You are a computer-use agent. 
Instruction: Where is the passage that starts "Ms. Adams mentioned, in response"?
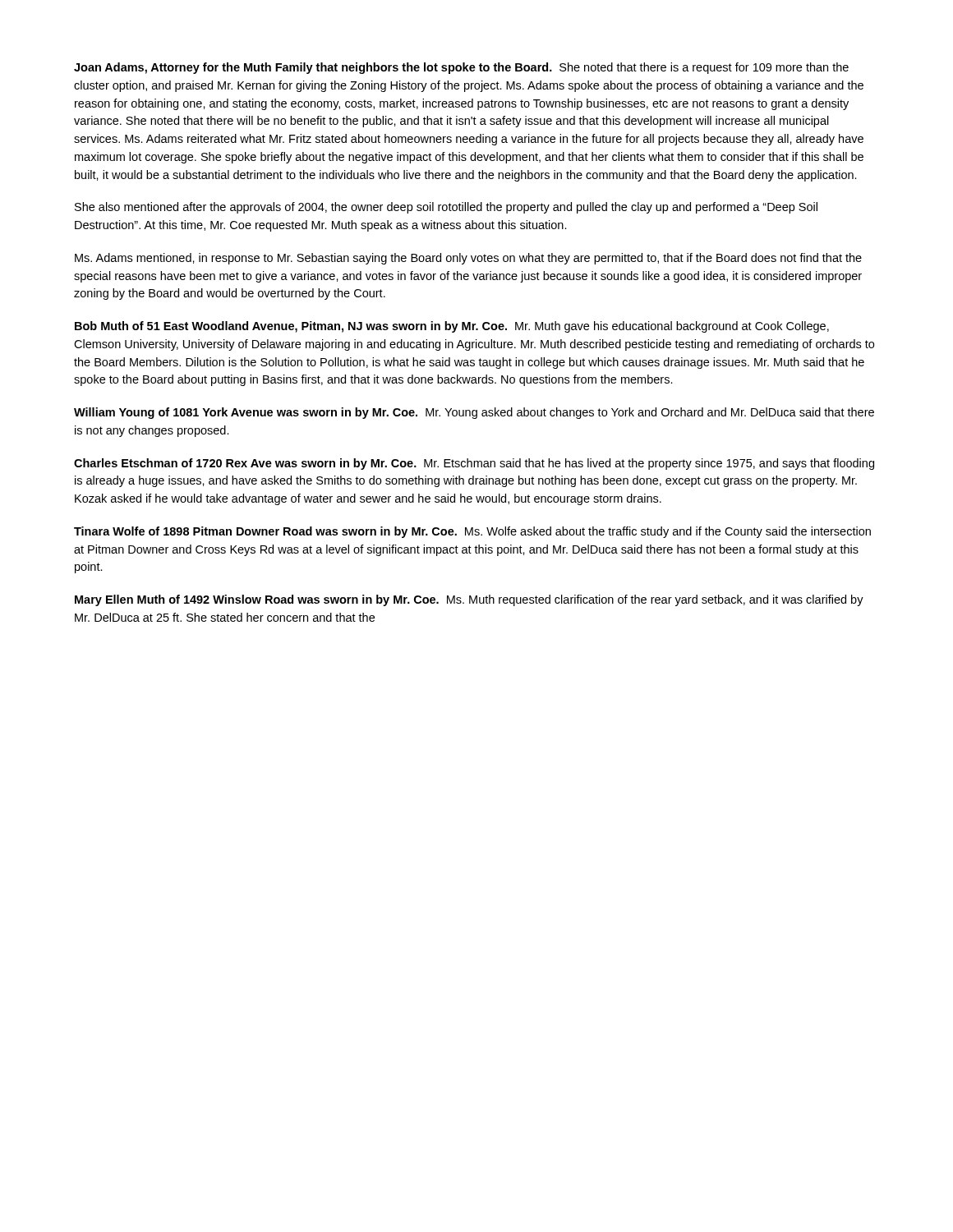pyautogui.click(x=468, y=276)
